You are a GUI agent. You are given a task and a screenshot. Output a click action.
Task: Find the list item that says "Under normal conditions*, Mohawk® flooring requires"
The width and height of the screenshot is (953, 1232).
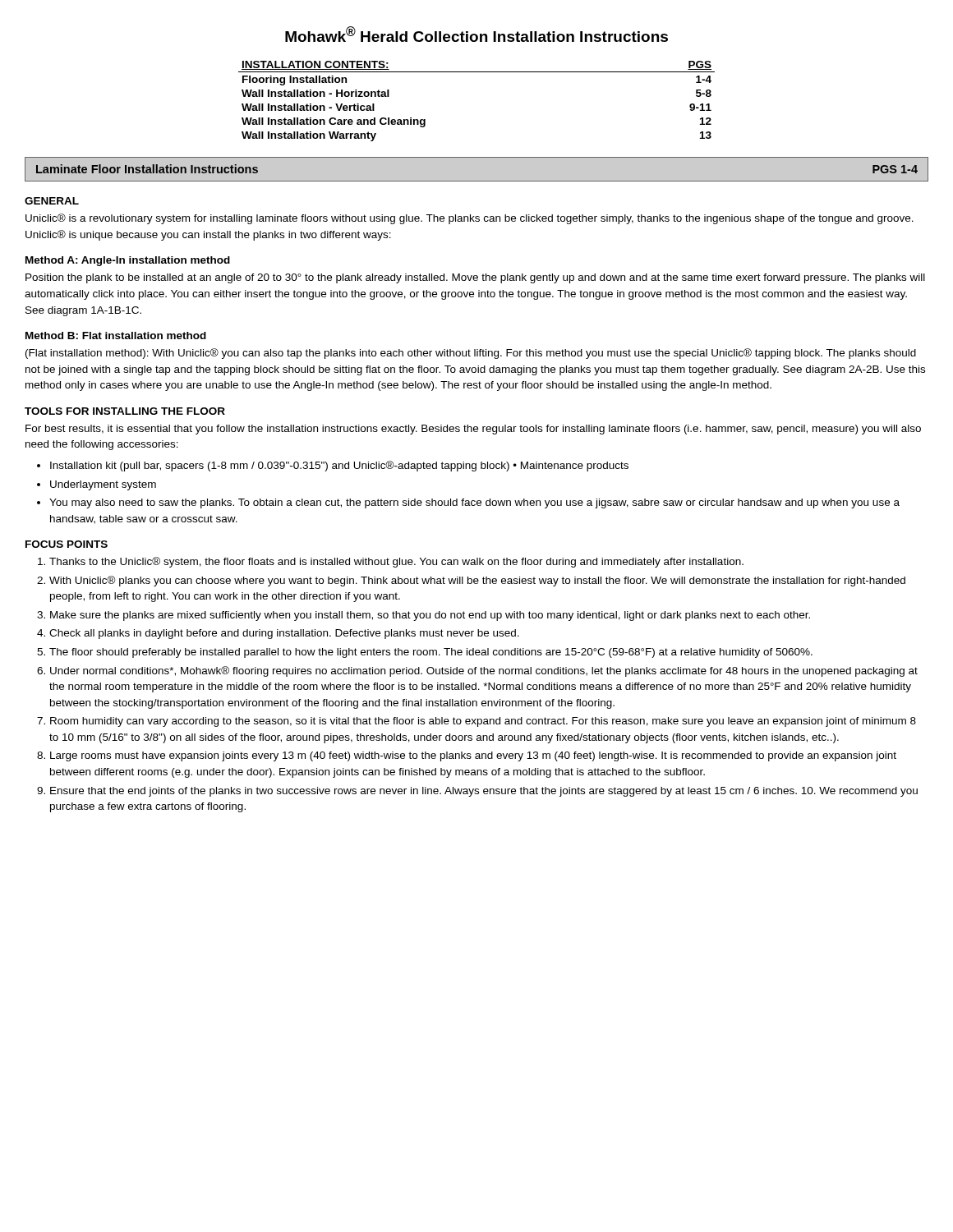483,686
